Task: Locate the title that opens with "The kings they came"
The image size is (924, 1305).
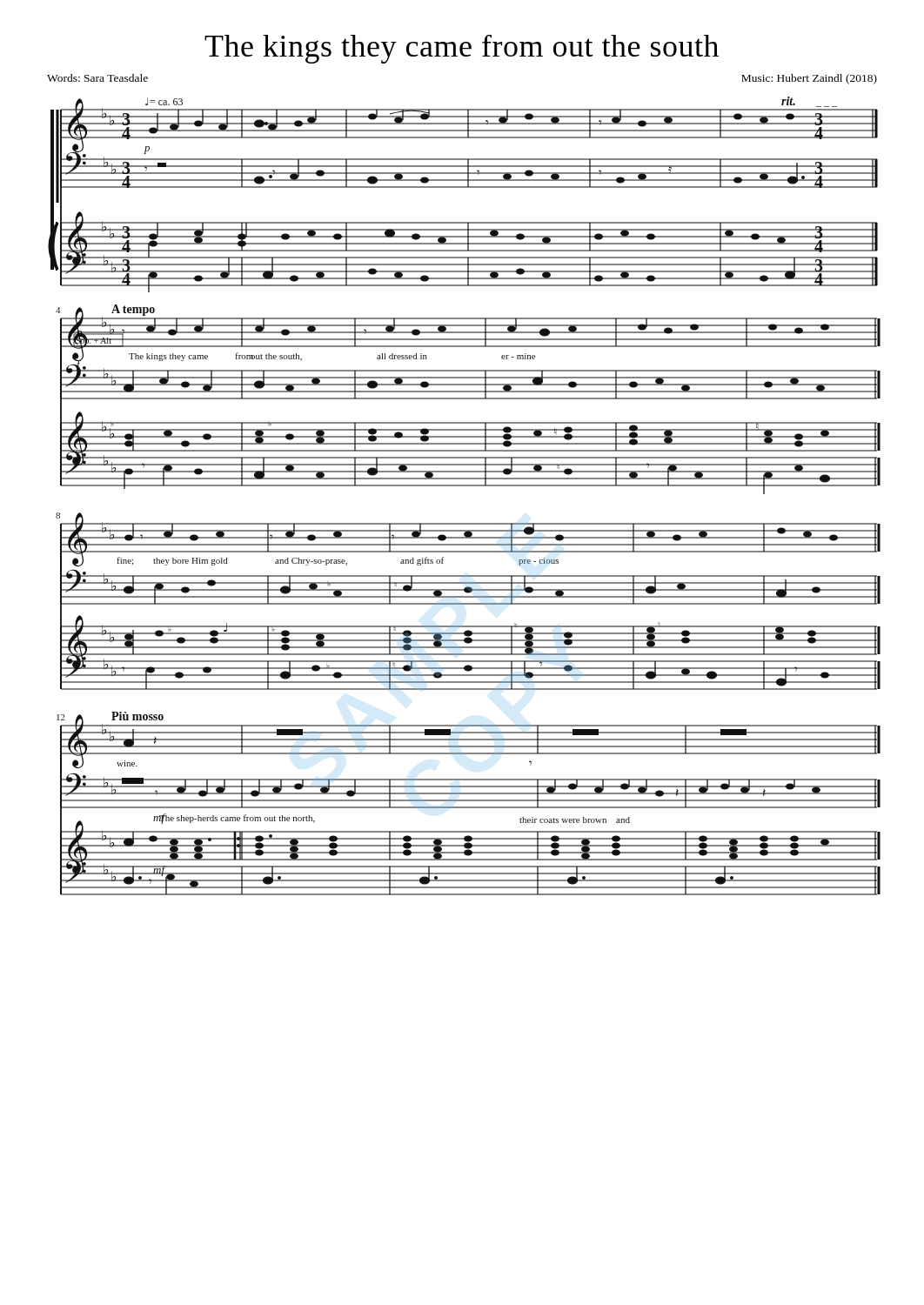Action: tap(462, 46)
